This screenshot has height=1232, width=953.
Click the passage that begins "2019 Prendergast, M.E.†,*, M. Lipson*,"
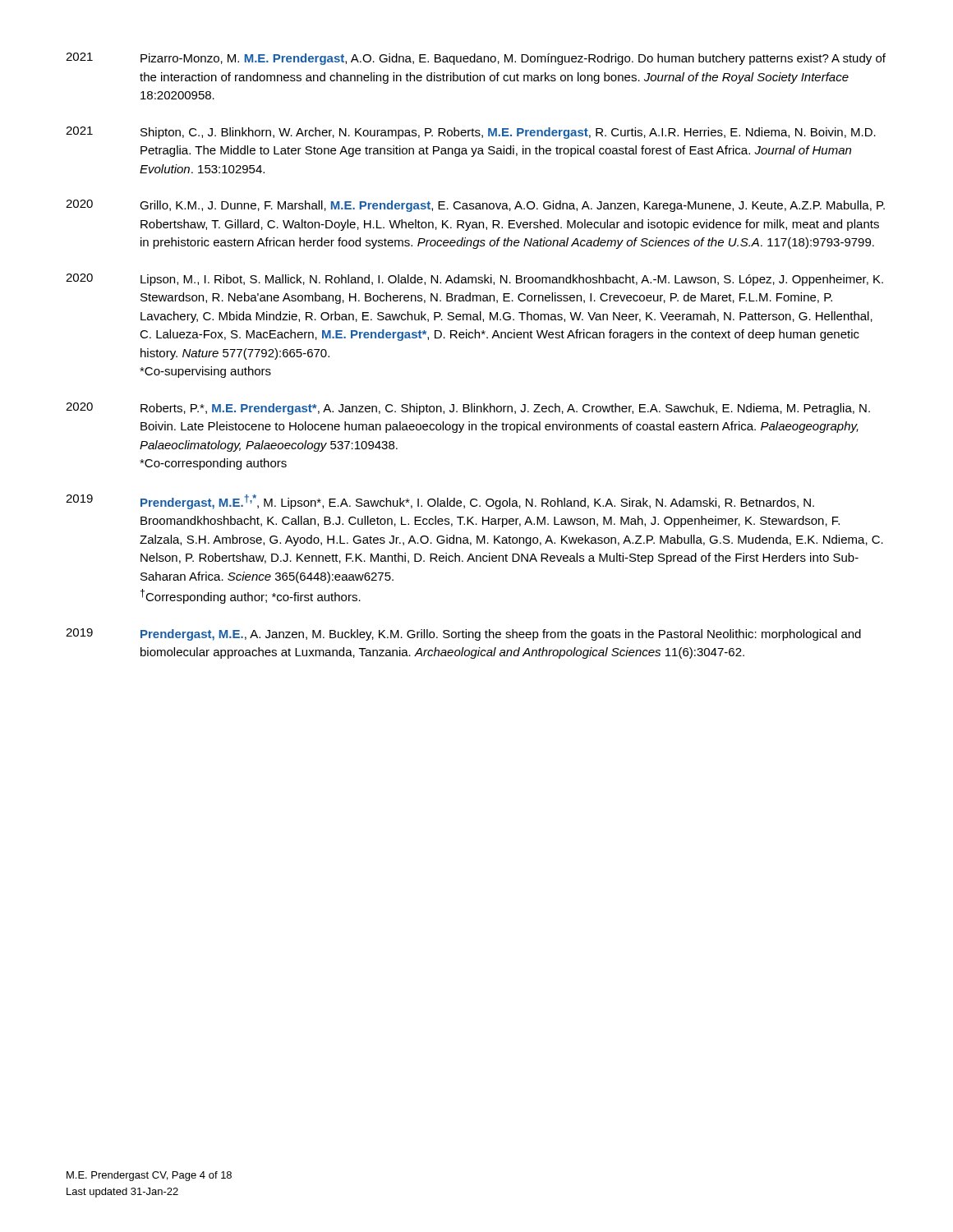(476, 549)
